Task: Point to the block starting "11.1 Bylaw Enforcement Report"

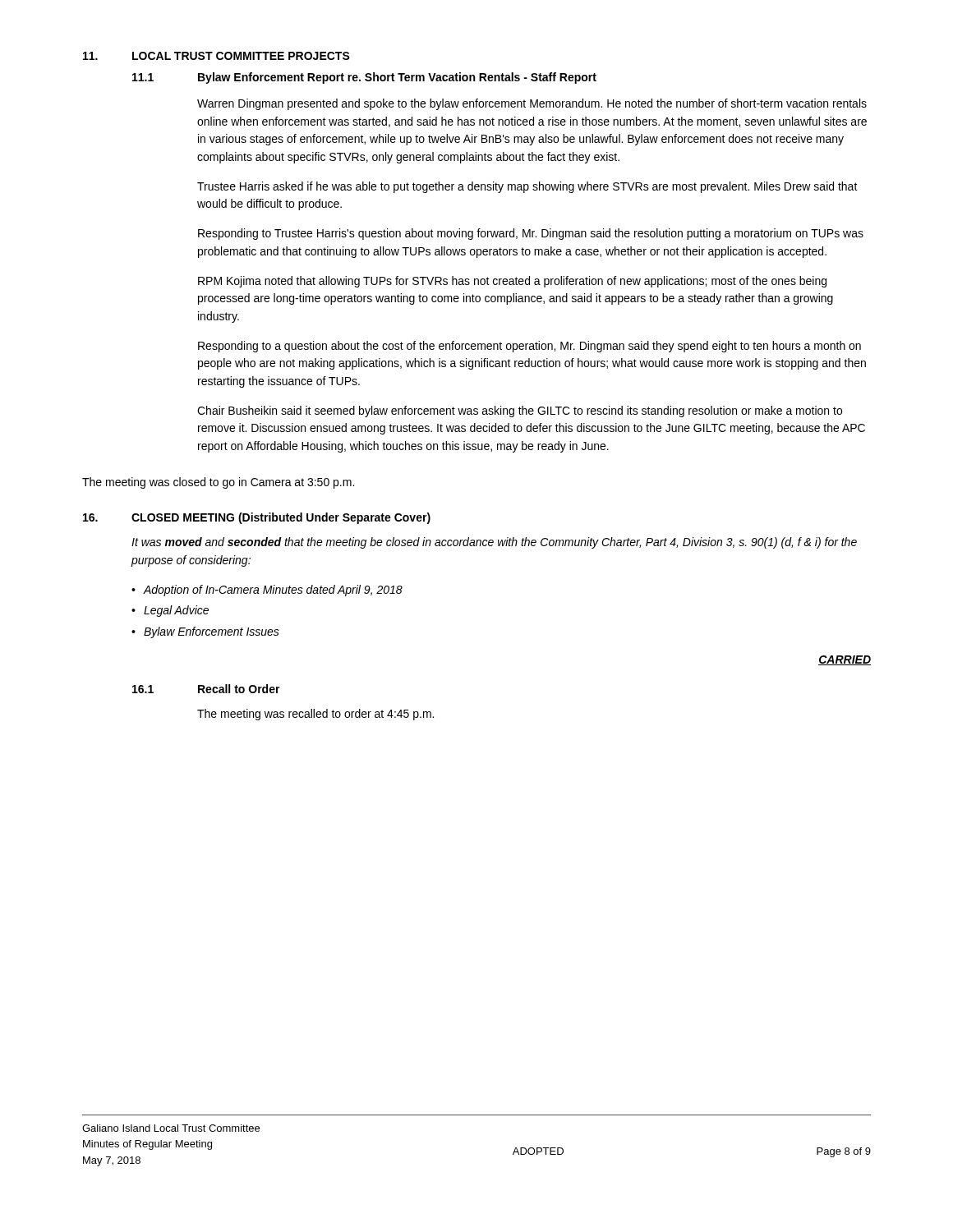Action: [364, 77]
